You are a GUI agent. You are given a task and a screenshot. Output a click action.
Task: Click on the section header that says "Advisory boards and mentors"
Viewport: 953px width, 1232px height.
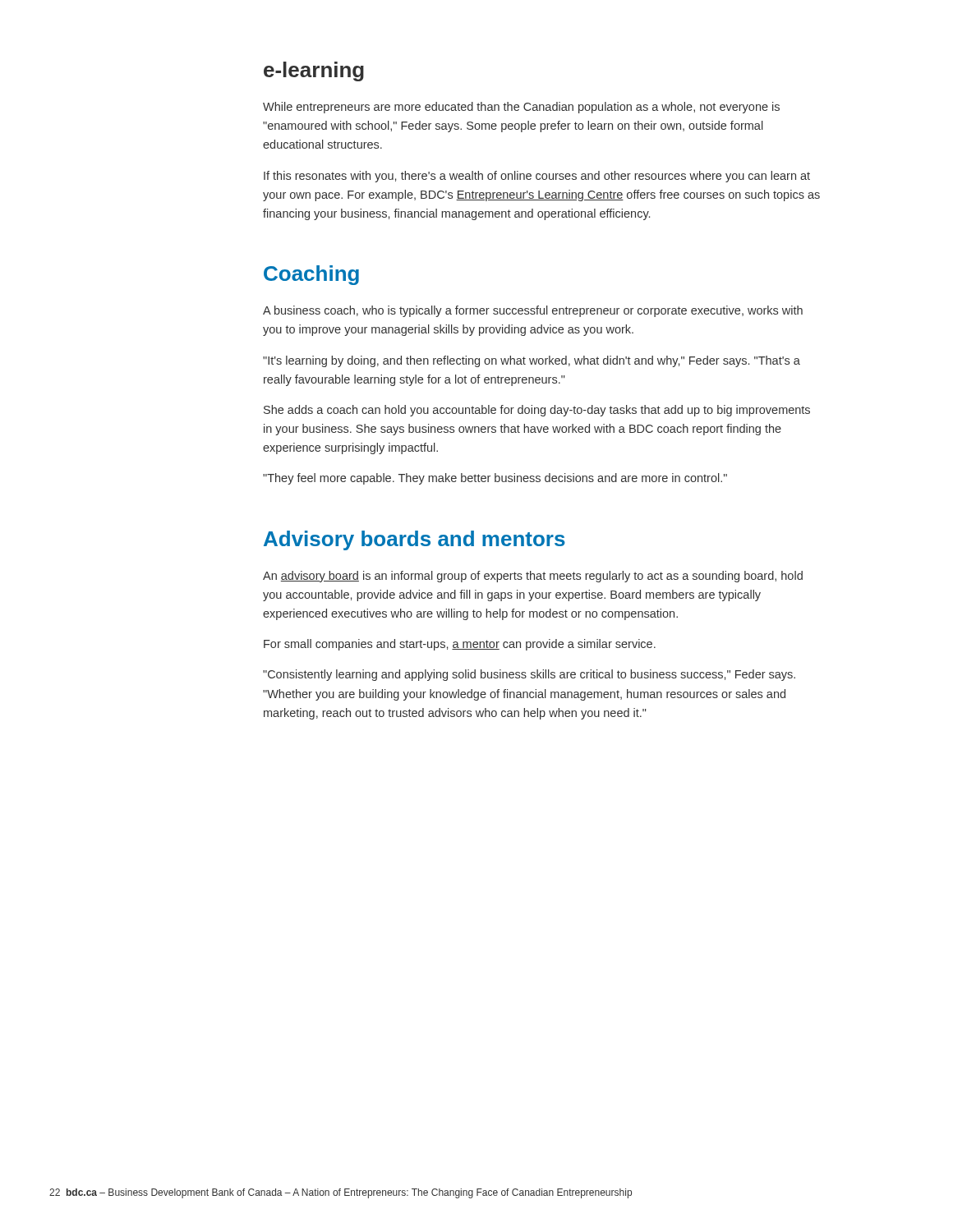click(414, 539)
